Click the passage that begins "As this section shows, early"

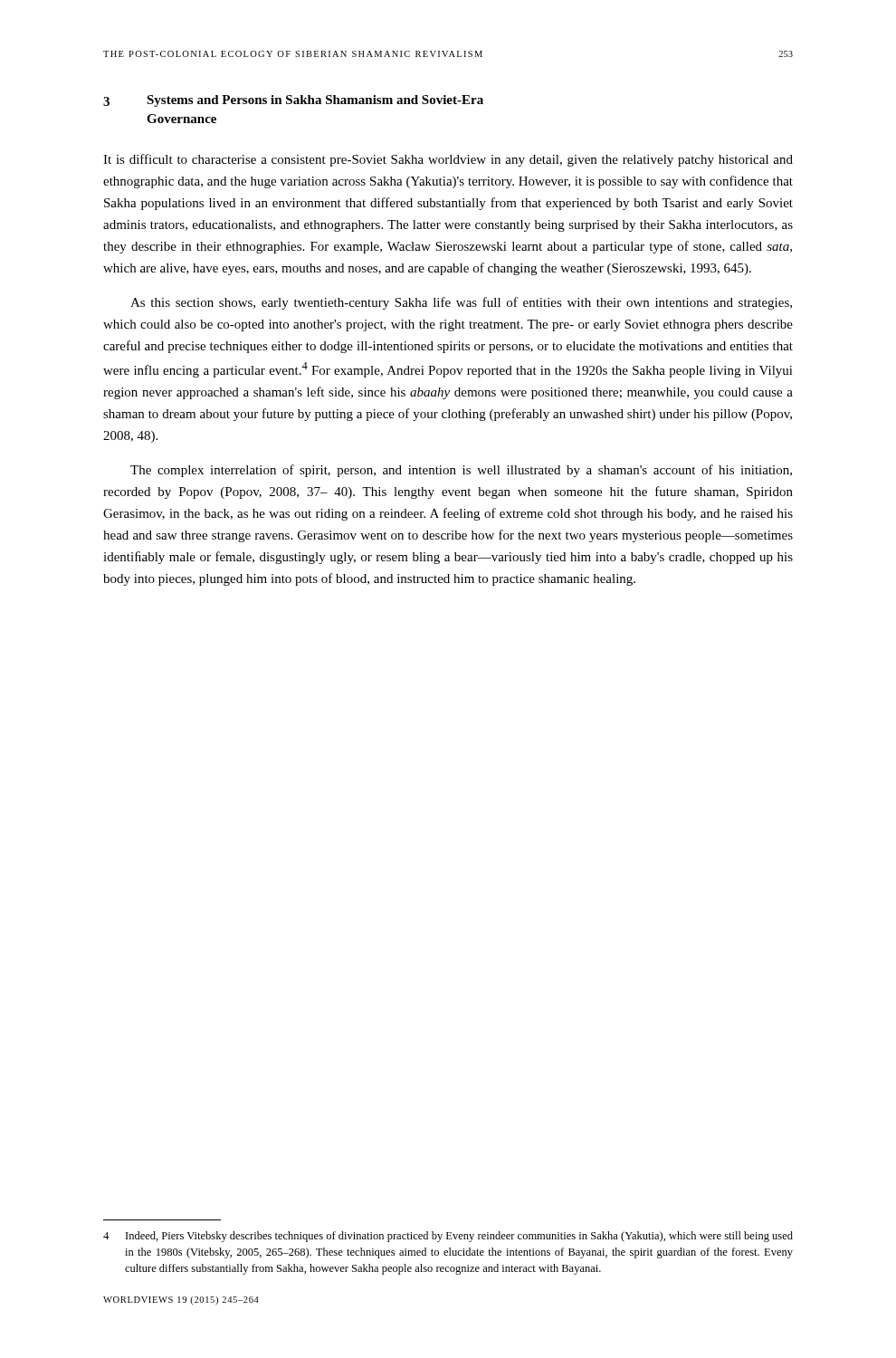coord(448,369)
